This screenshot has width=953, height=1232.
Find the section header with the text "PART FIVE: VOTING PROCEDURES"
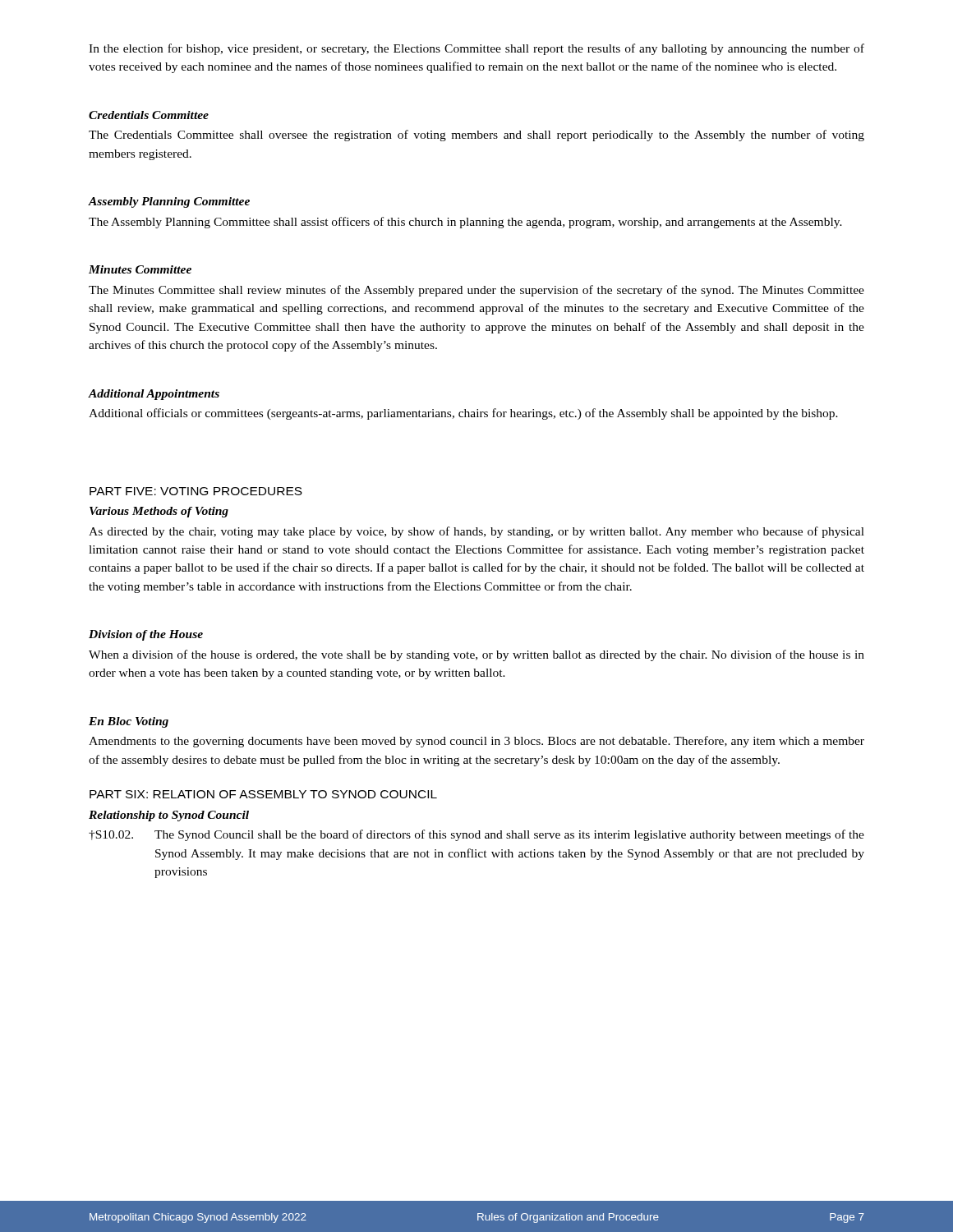pos(196,491)
